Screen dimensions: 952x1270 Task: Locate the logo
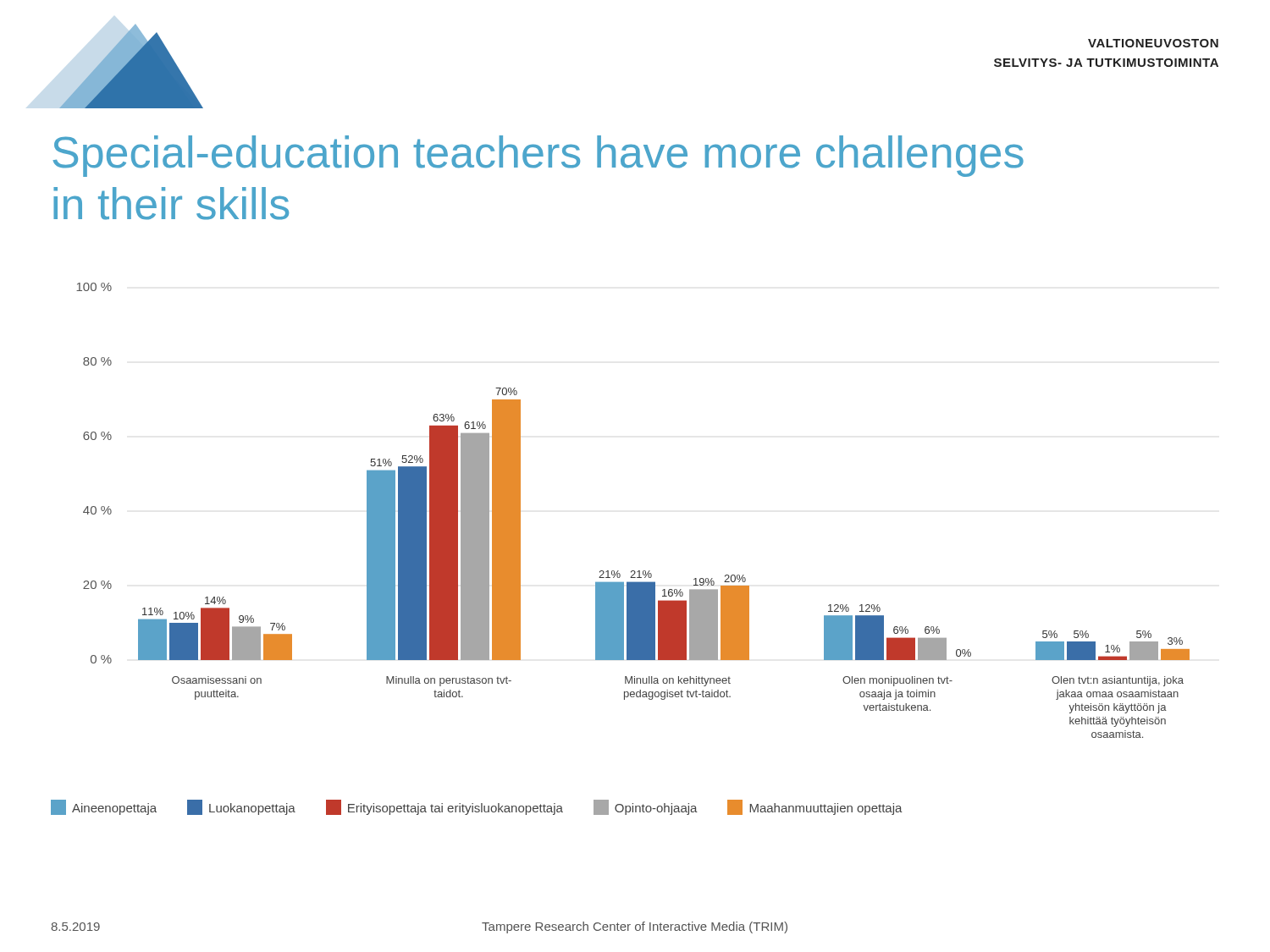click(x=114, y=62)
